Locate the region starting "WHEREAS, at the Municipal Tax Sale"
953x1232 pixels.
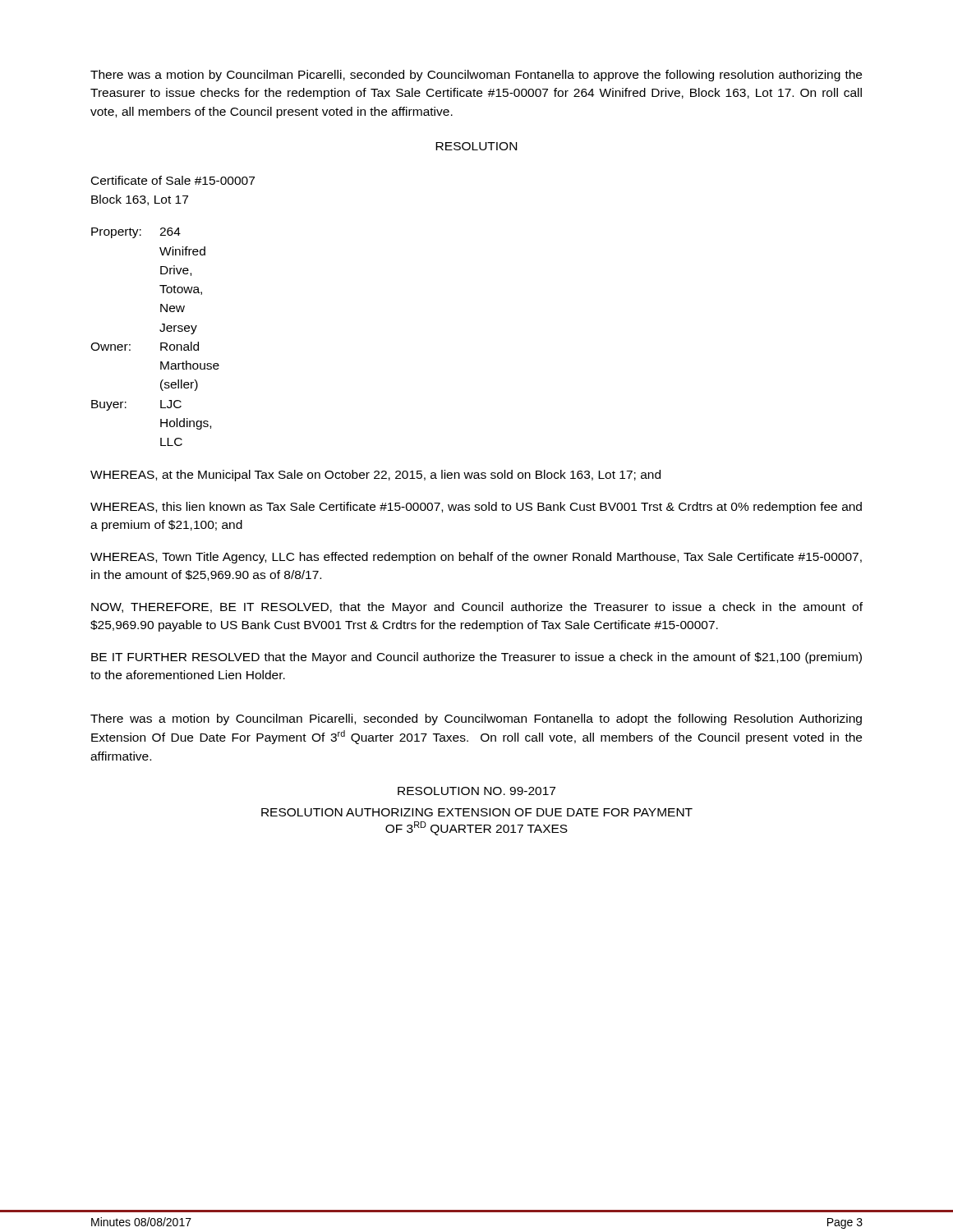coord(376,475)
